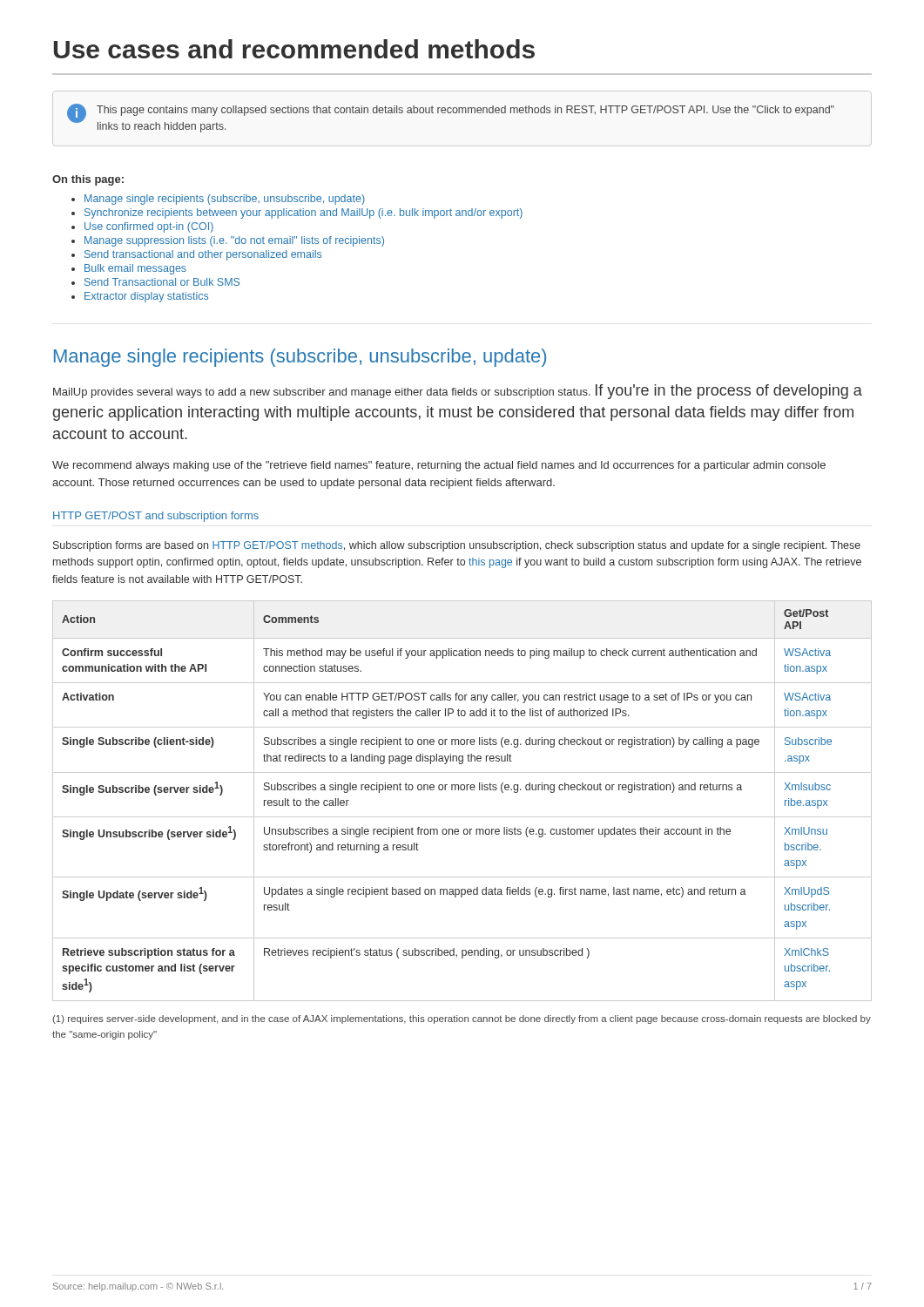Select the section header with the text "On this page:"
This screenshot has width=924, height=1307.
pyautogui.click(x=88, y=180)
